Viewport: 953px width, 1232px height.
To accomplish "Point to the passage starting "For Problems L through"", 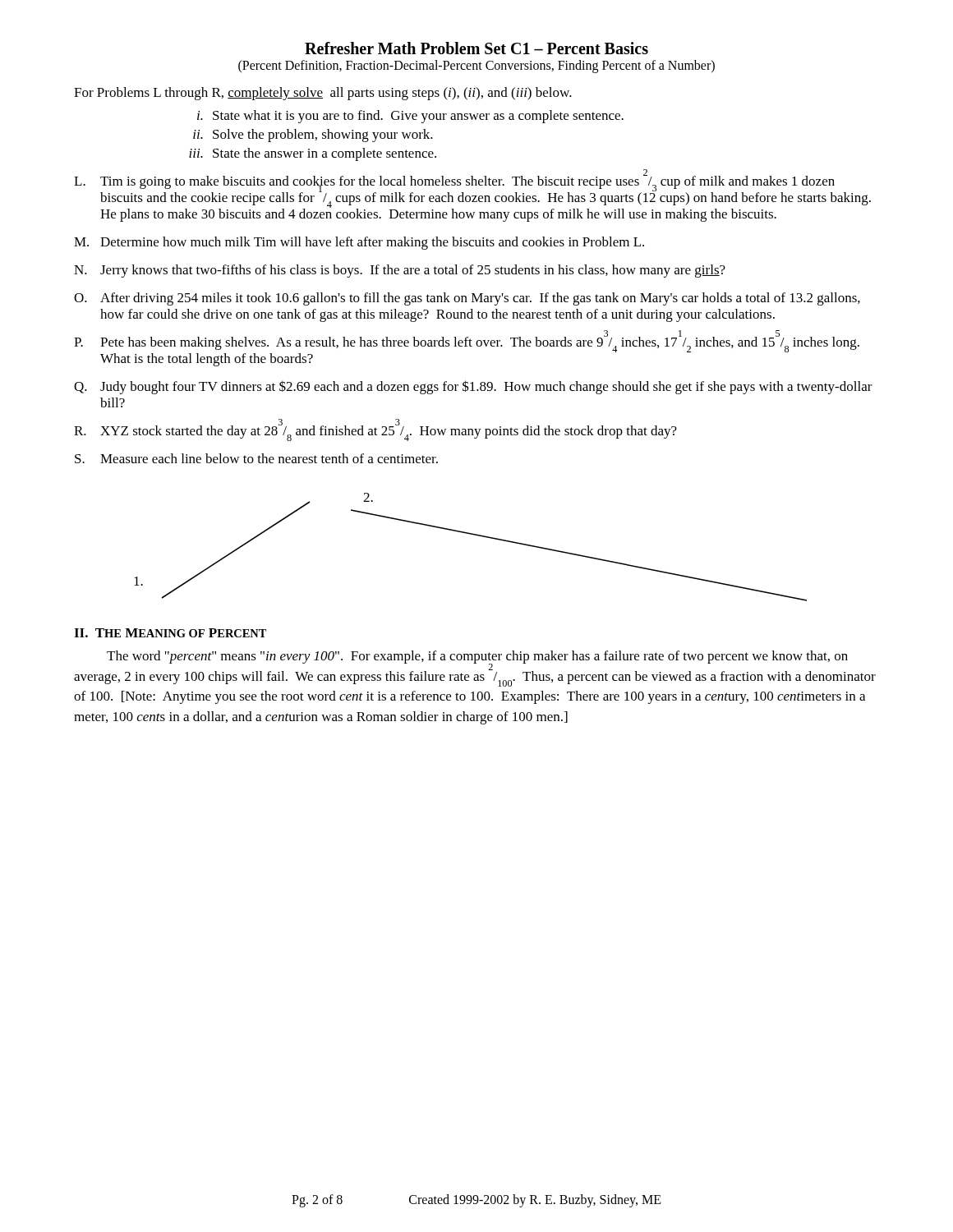I will 323,92.
